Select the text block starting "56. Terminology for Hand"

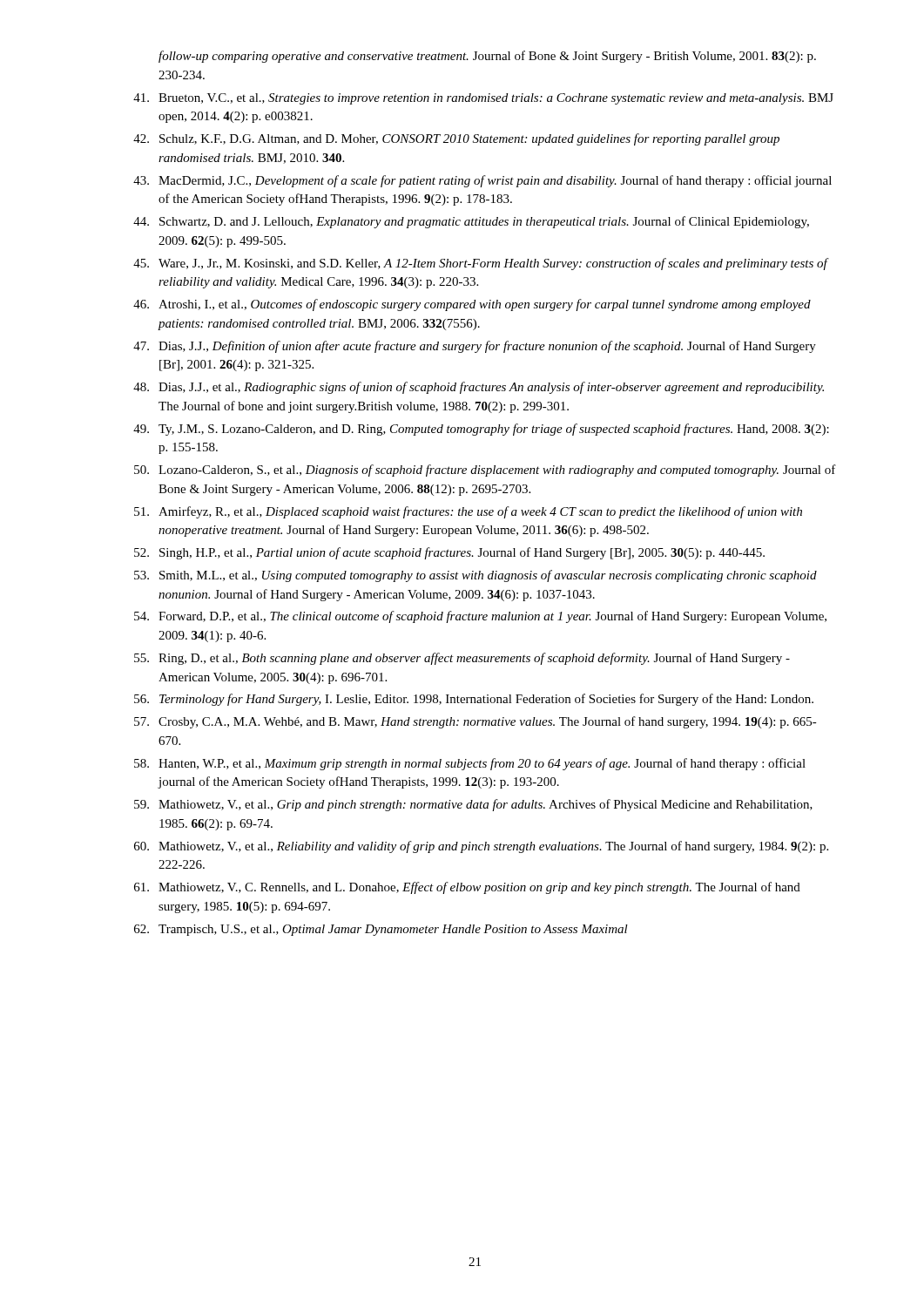click(x=475, y=700)
